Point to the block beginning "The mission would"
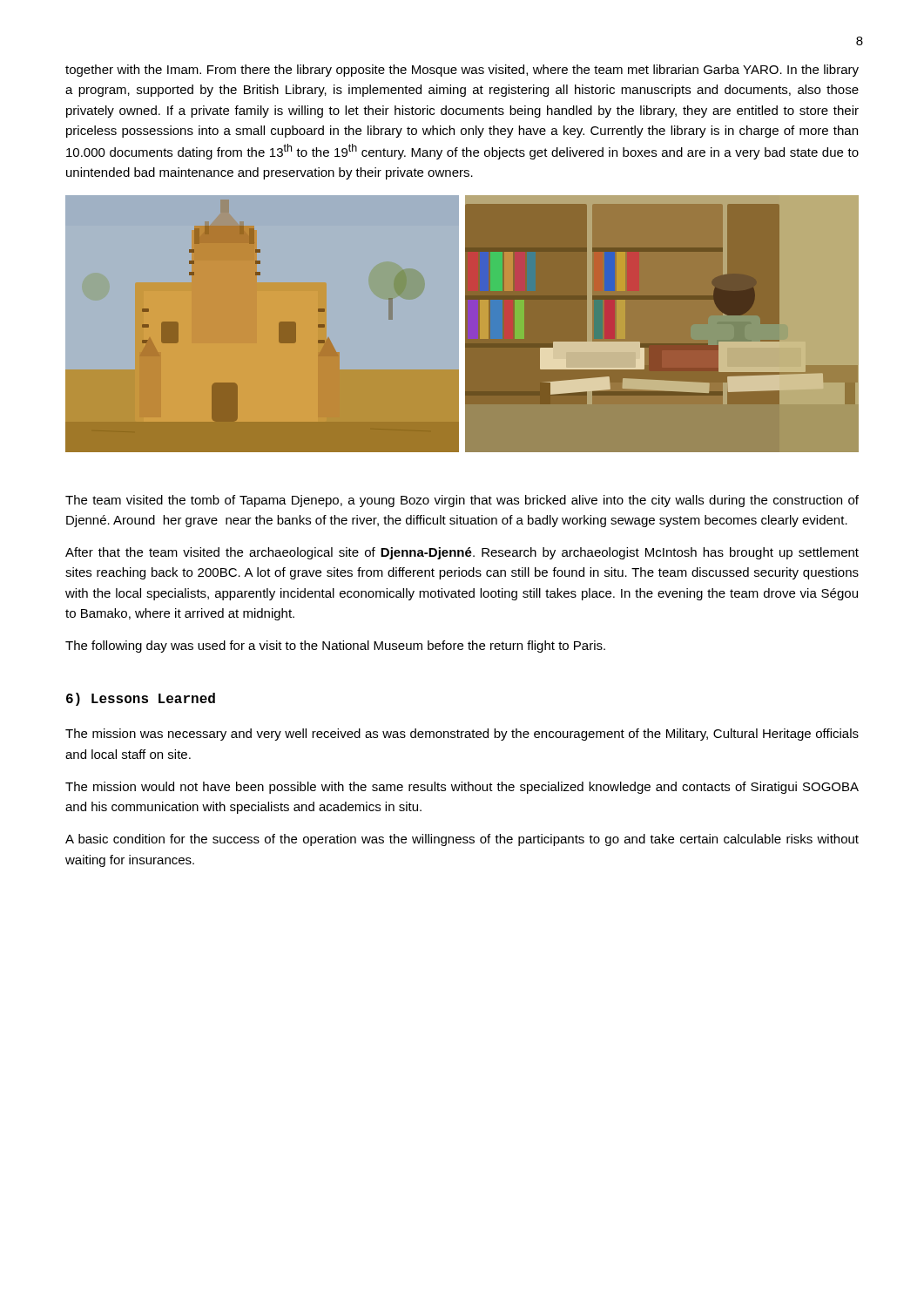Screen dimensions: 1307x924 [462, 796]
